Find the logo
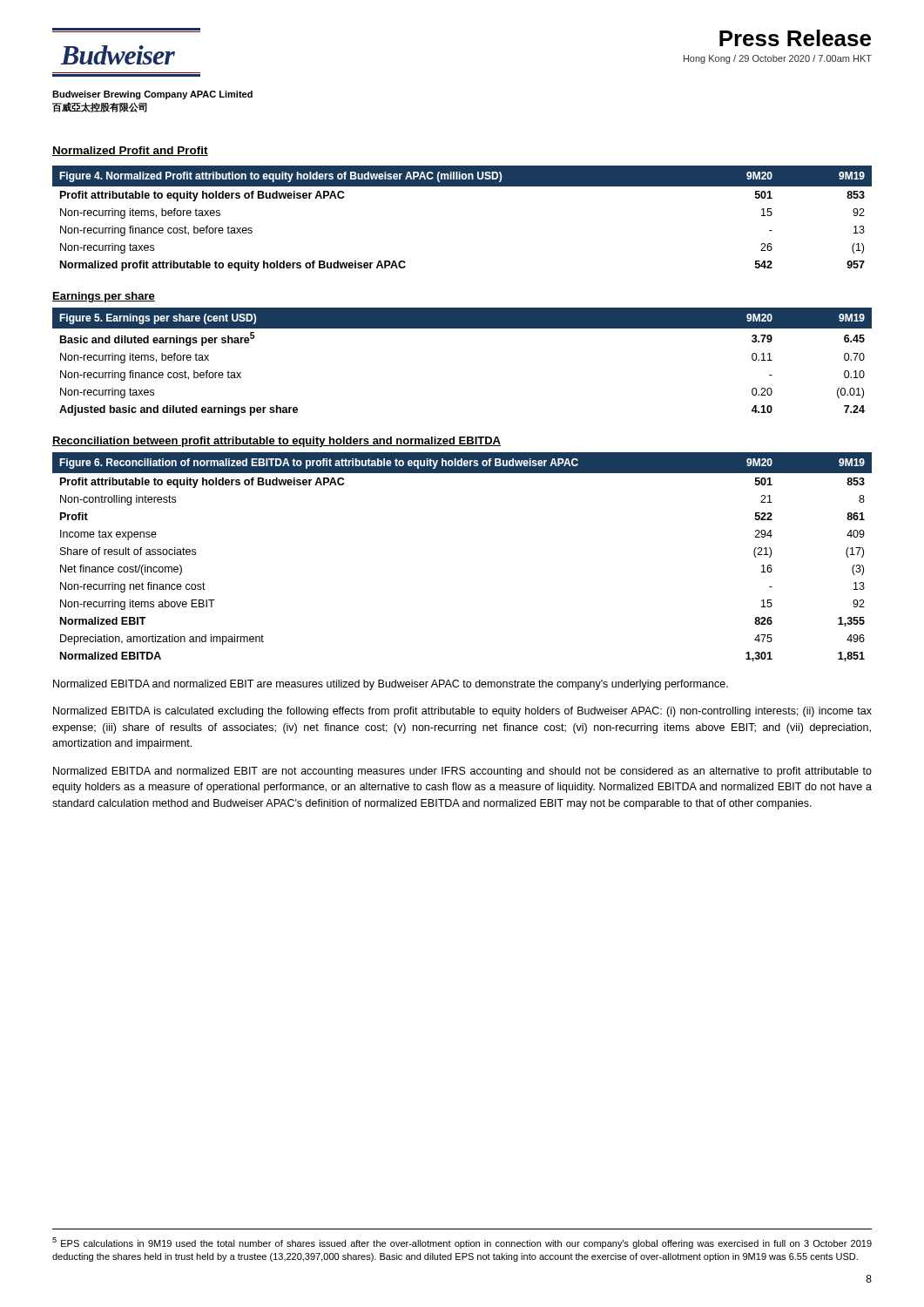This screenshot has width=924, height=1307. click(153, 54)
